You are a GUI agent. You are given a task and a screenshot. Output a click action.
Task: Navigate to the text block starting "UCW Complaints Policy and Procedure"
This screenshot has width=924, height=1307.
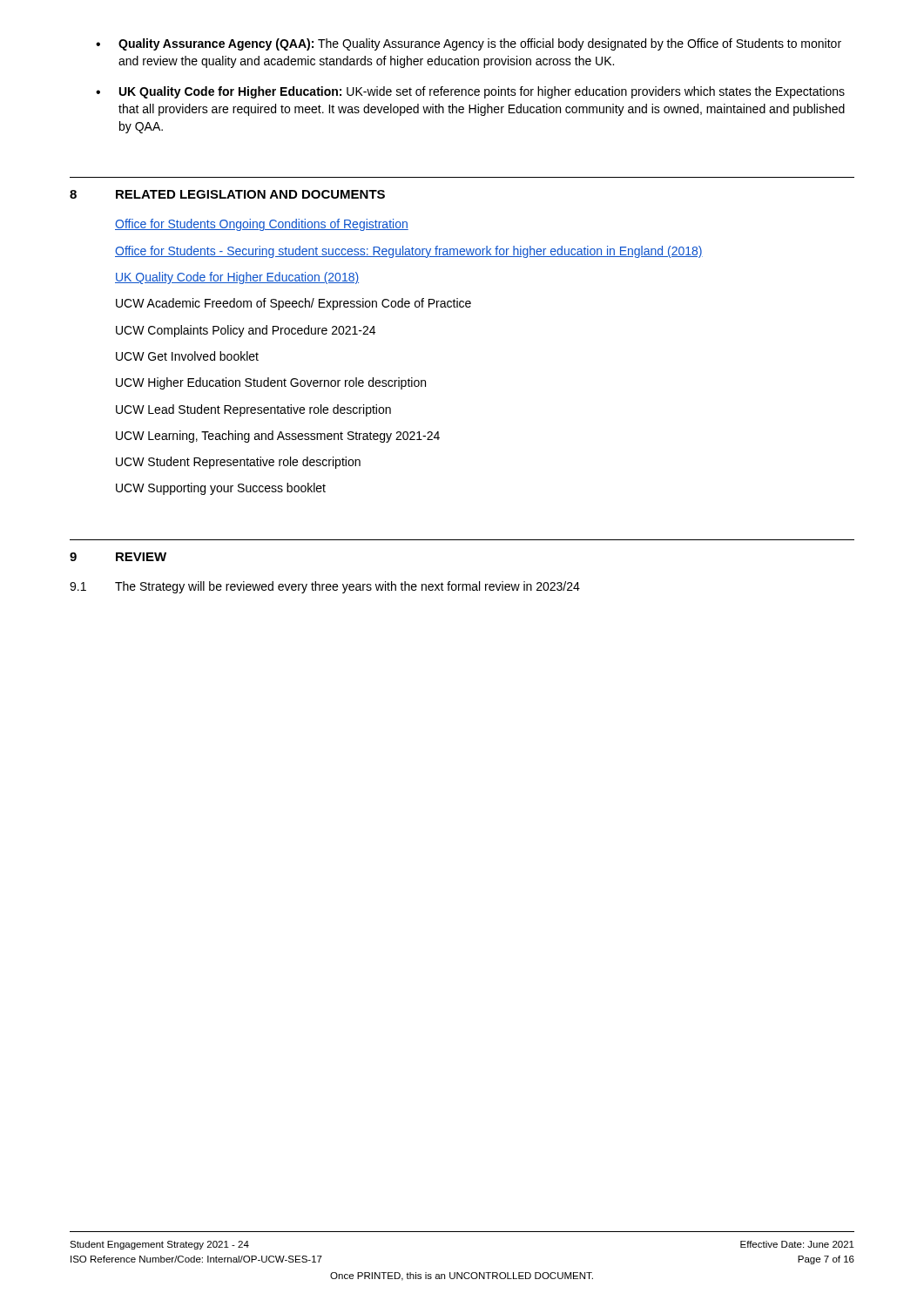(x=245, y=330)
